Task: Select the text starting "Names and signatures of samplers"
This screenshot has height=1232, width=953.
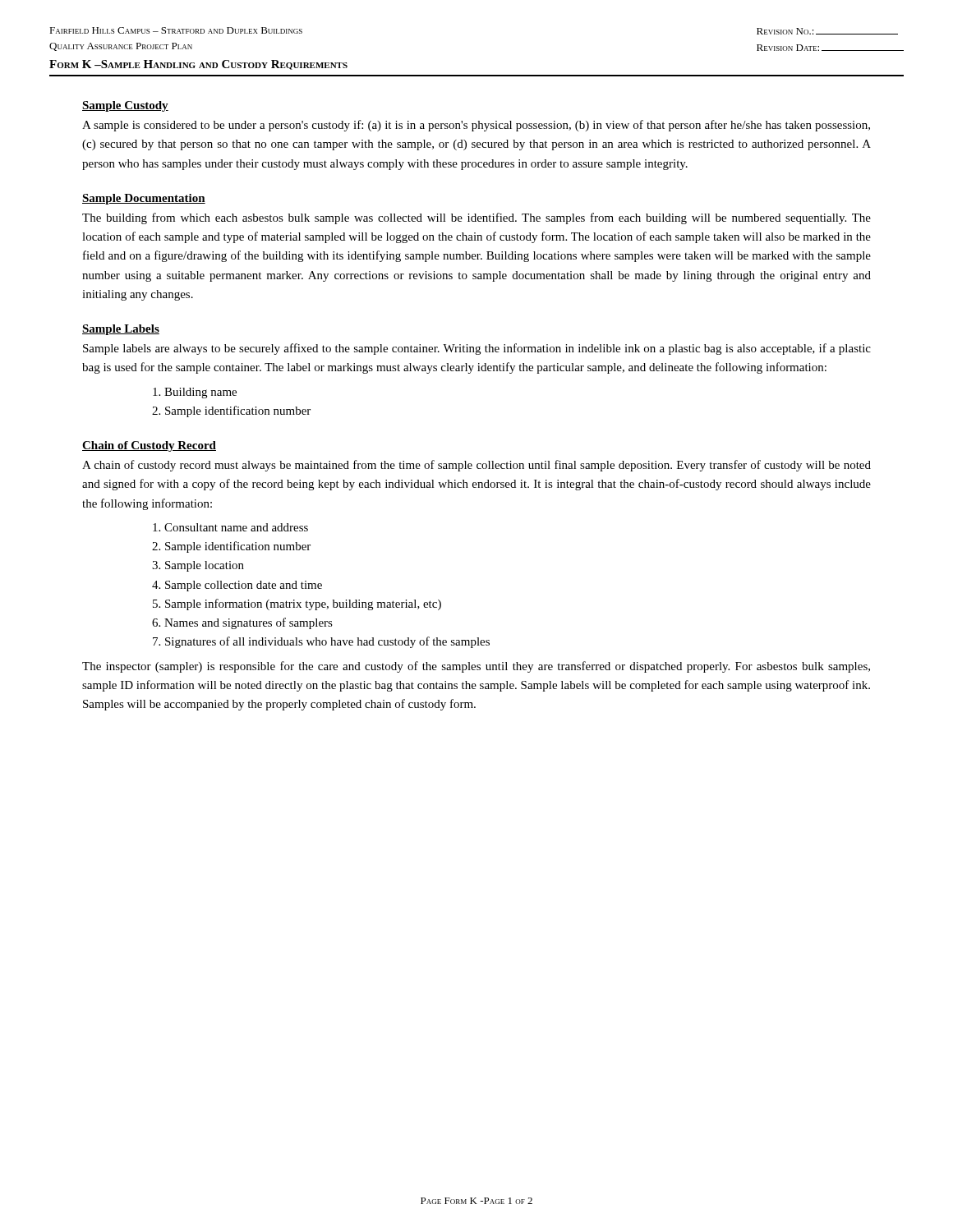Action: coord(248,623)
